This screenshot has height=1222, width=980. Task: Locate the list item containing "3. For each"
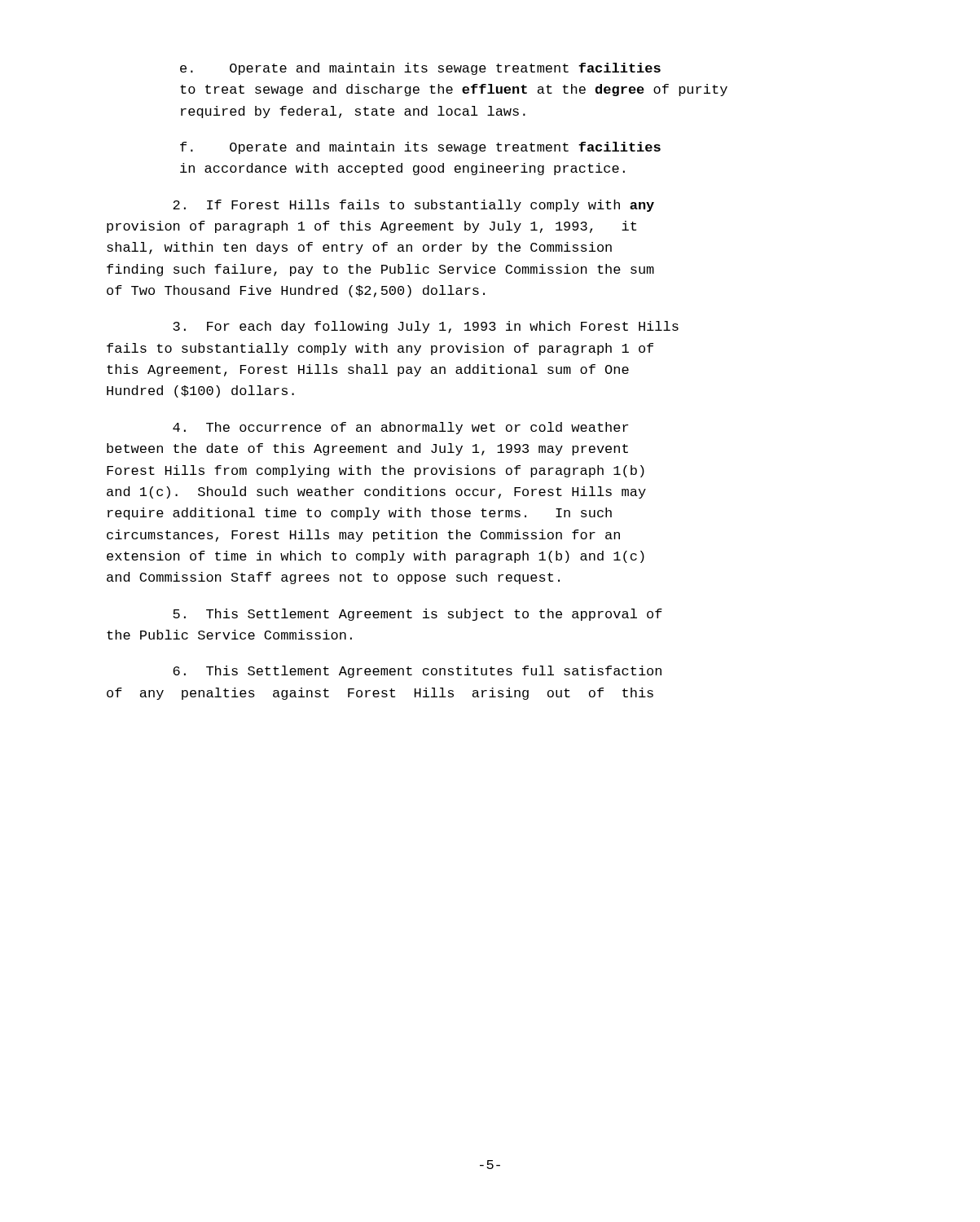tap(393, 360)
